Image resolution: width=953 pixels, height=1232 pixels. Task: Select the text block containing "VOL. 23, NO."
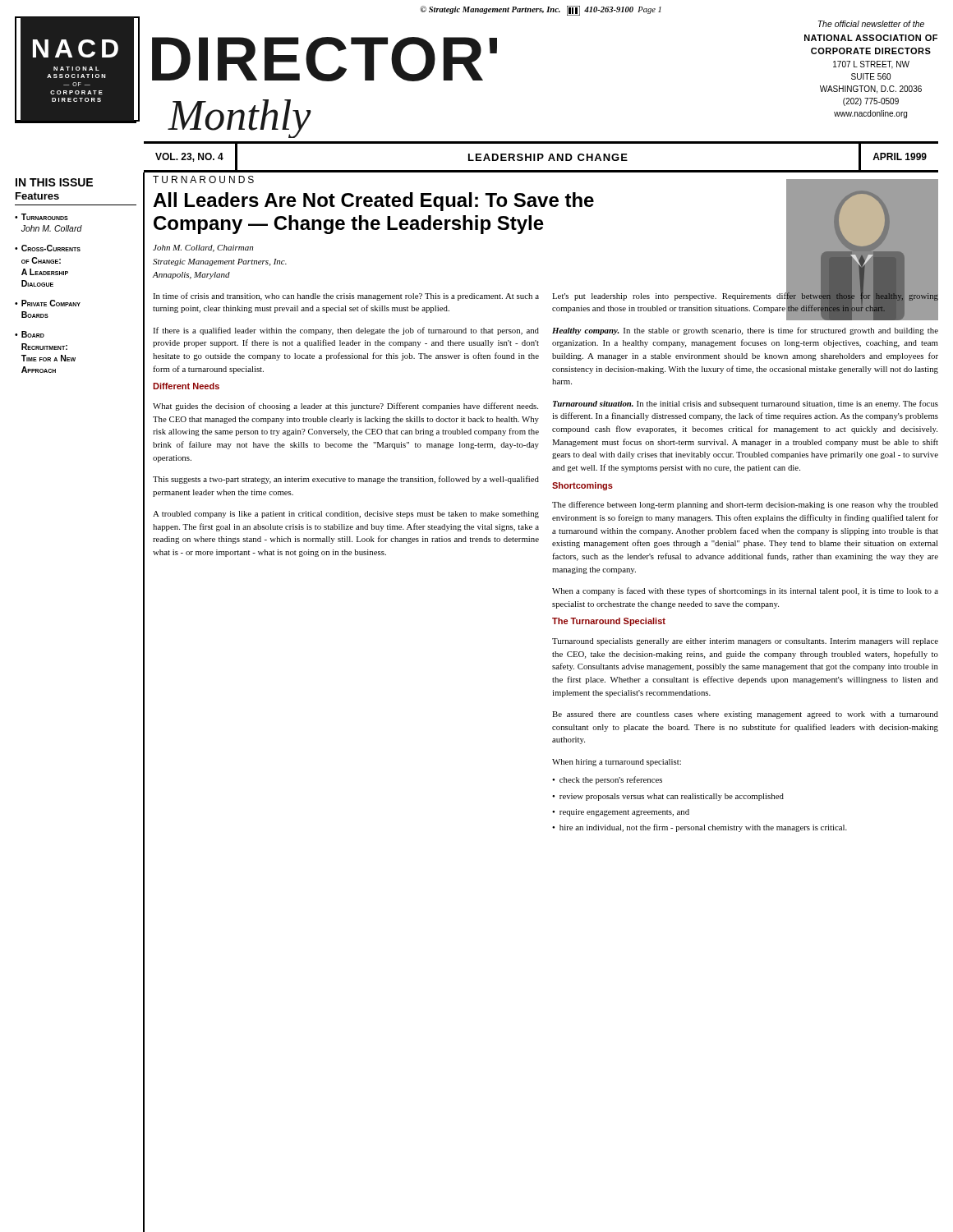click(541, 157)
